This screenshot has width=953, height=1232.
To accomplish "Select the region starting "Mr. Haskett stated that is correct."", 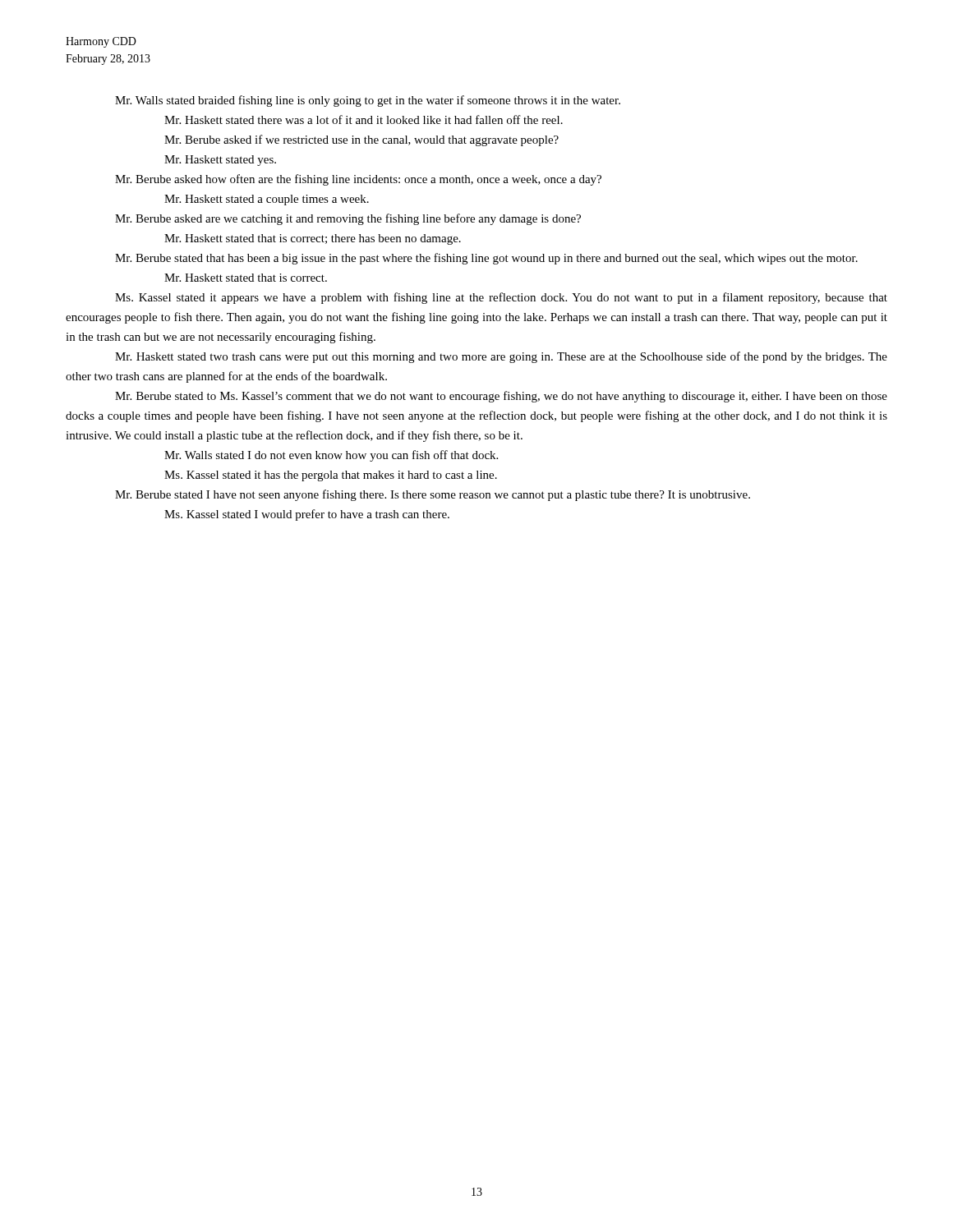I will 246,278.
